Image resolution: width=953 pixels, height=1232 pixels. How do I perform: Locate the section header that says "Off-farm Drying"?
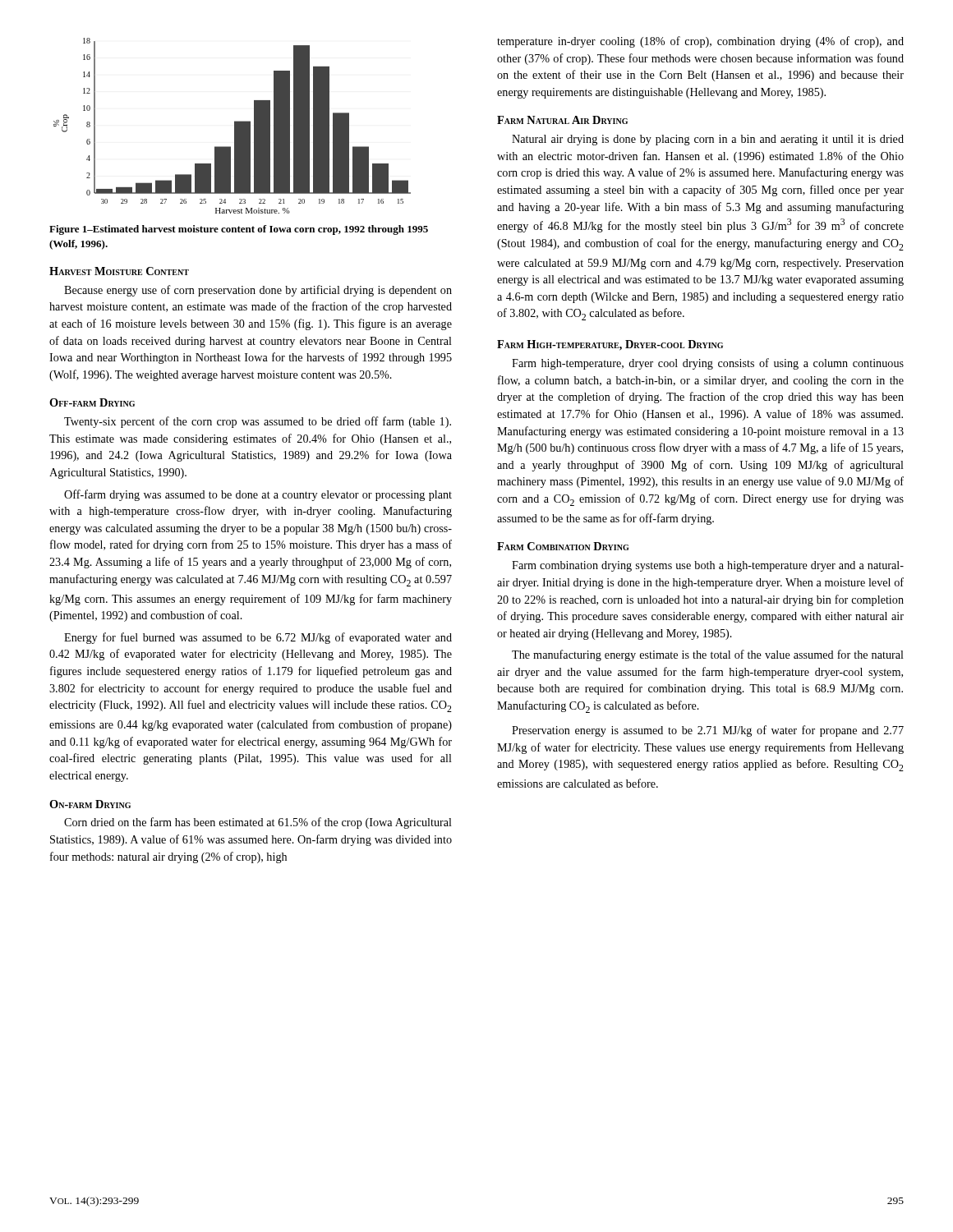coord(92,403)
